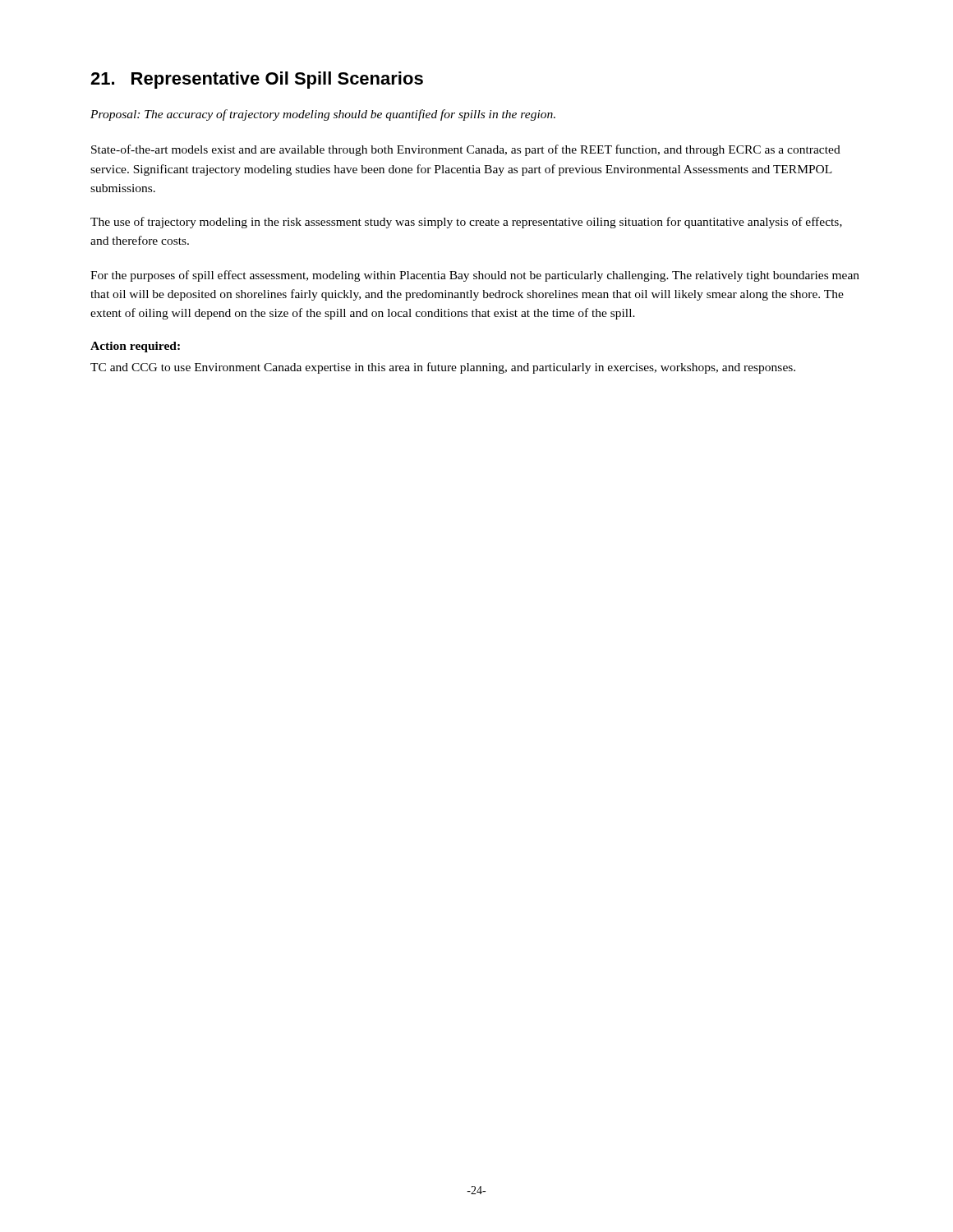953x1232 pixels.
Task: Select the section header that reads "Action required:"
Action: [135, 347]
